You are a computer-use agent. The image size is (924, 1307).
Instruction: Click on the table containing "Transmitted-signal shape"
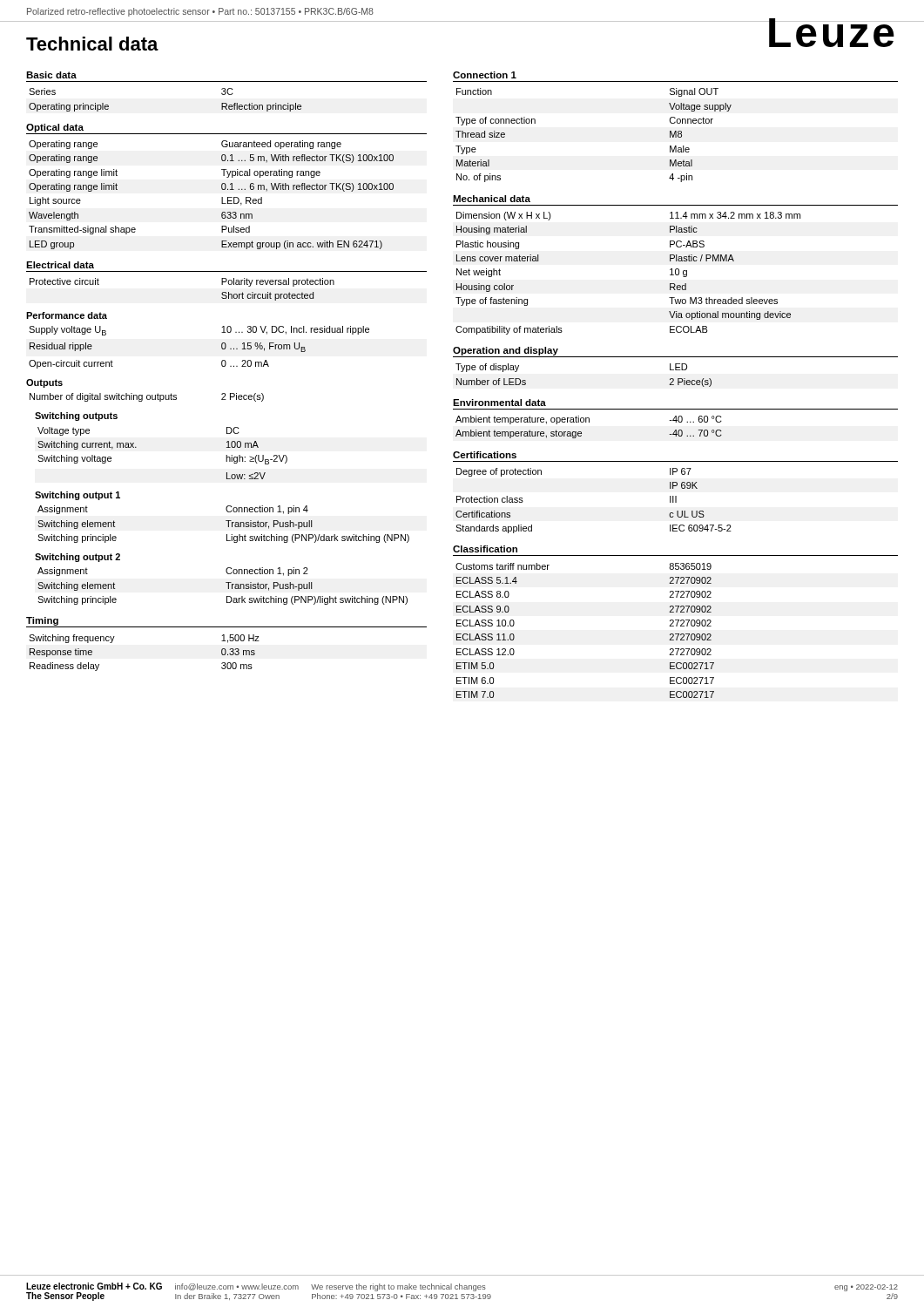click(x=226, y=194)
